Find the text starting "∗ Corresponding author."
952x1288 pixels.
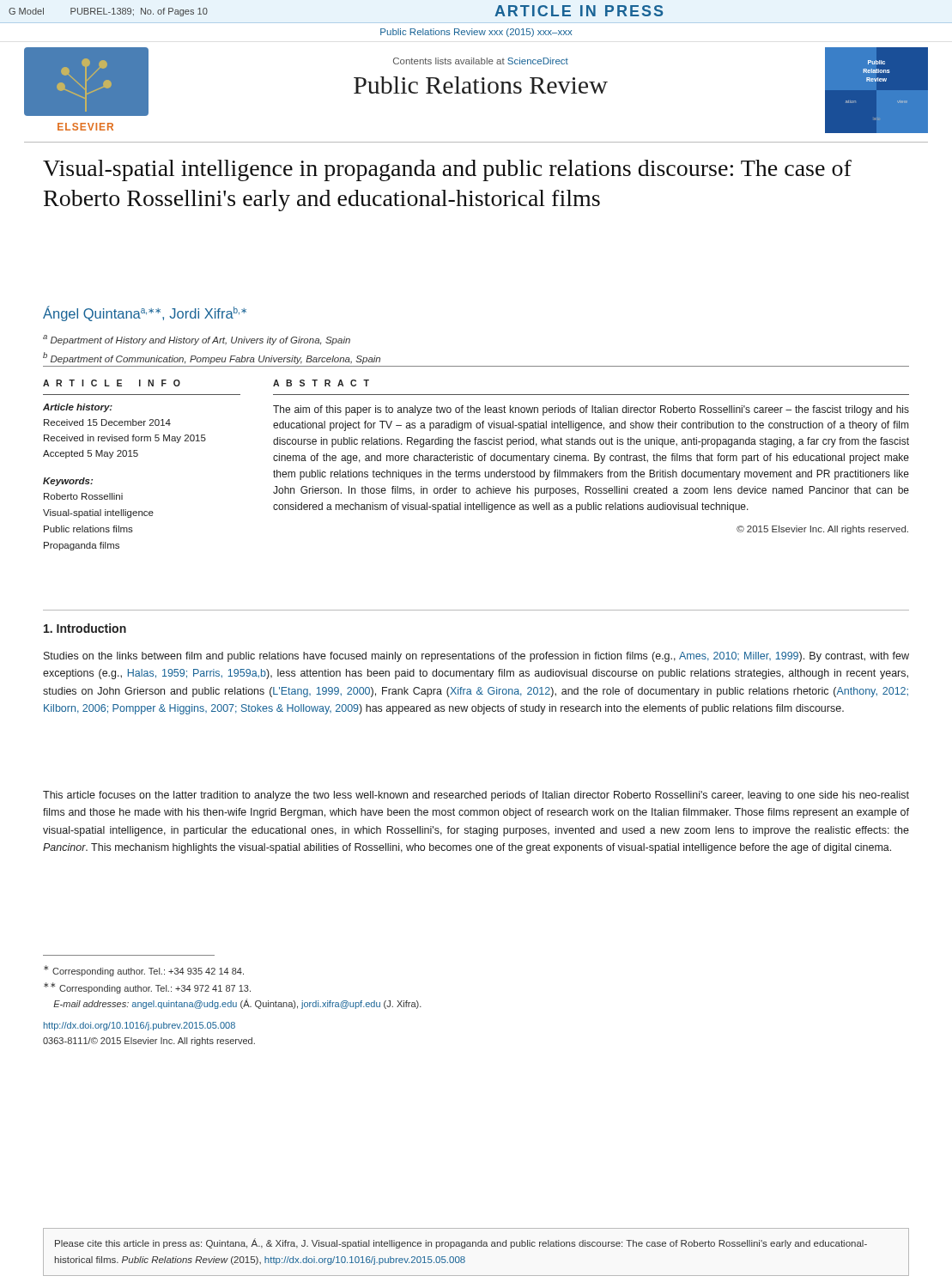point(232,986)
